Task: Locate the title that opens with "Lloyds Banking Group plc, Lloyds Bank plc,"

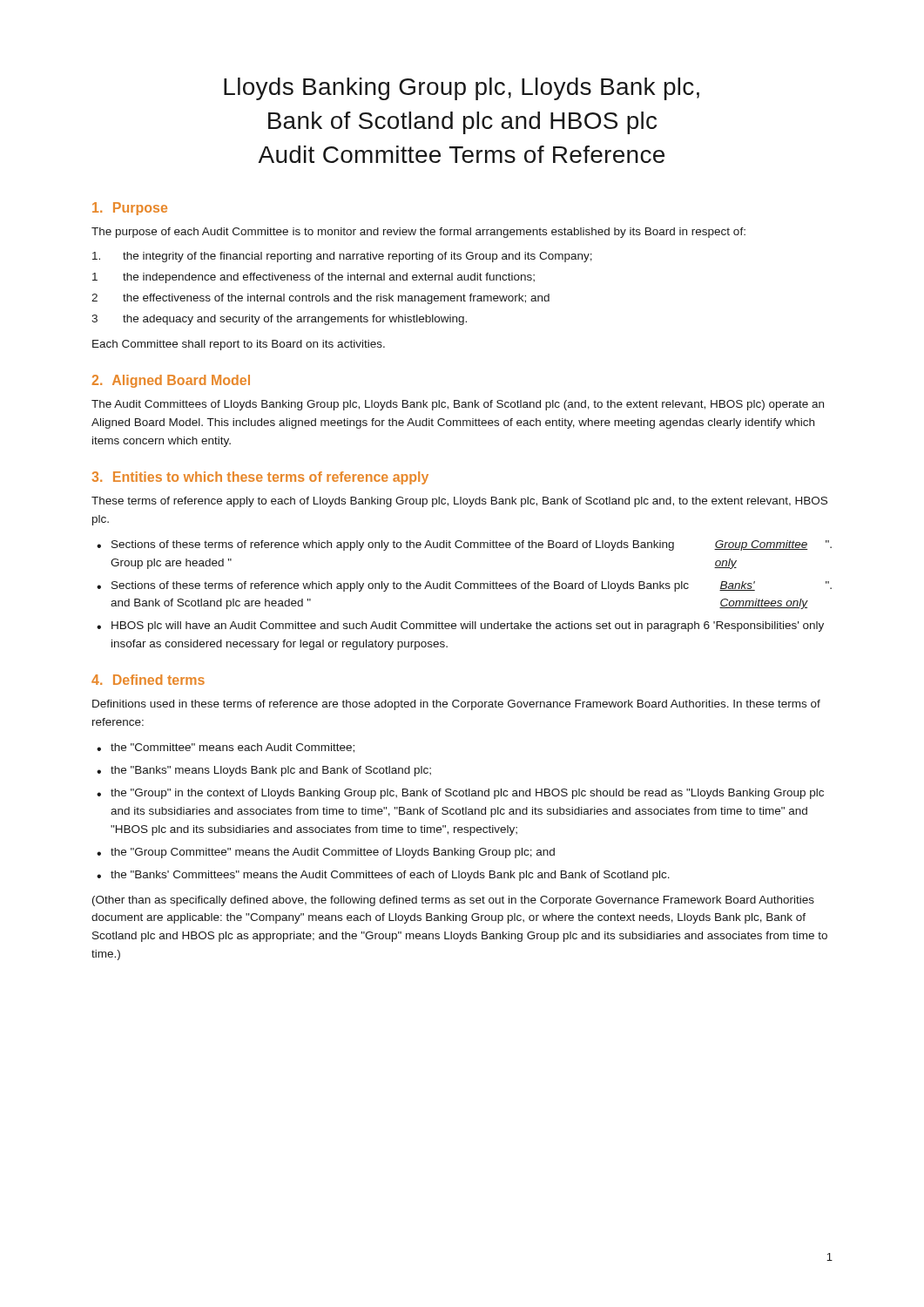Action: coord(462,121)
